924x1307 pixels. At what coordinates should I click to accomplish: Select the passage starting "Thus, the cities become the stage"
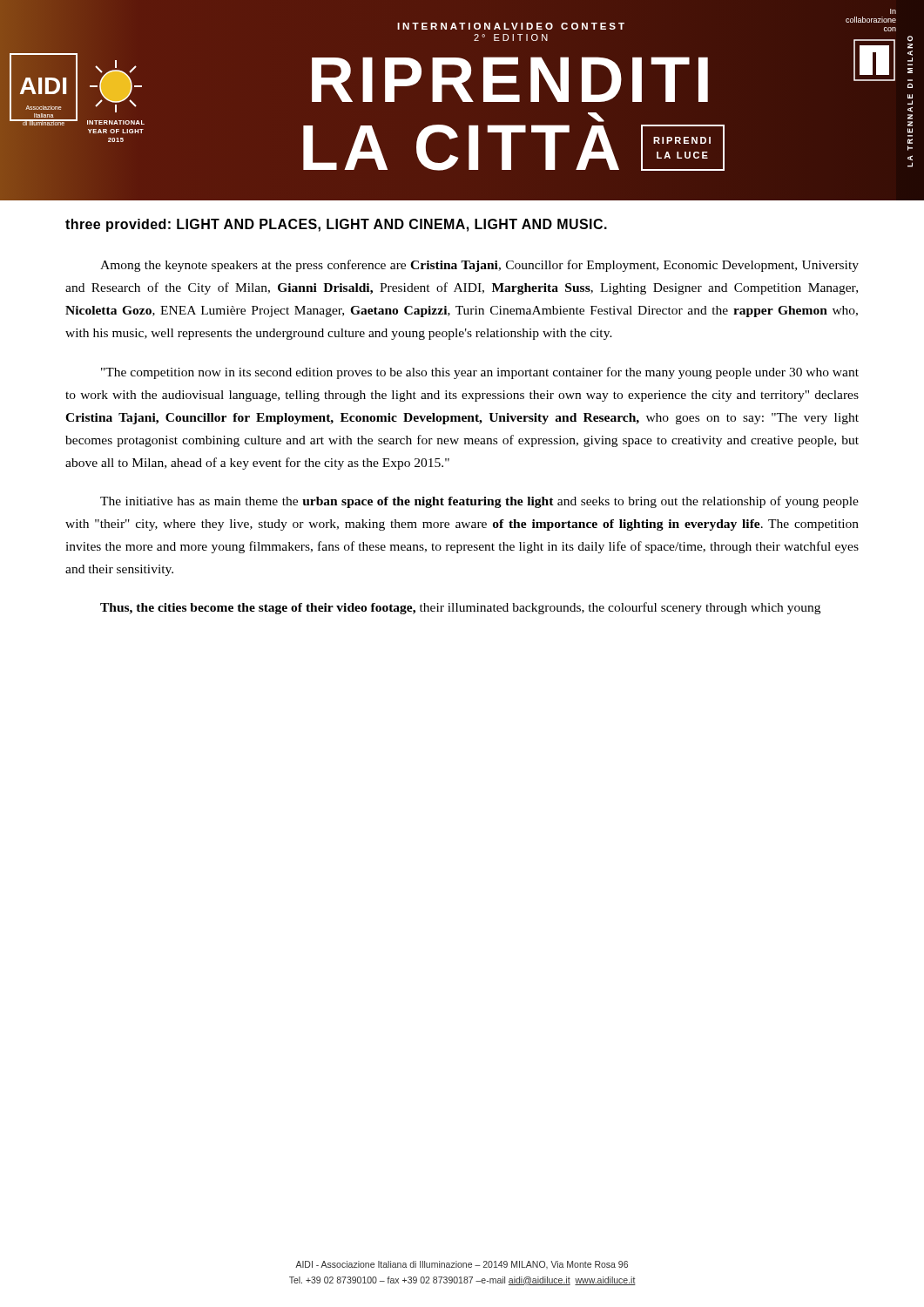click(x=460, y=607)
